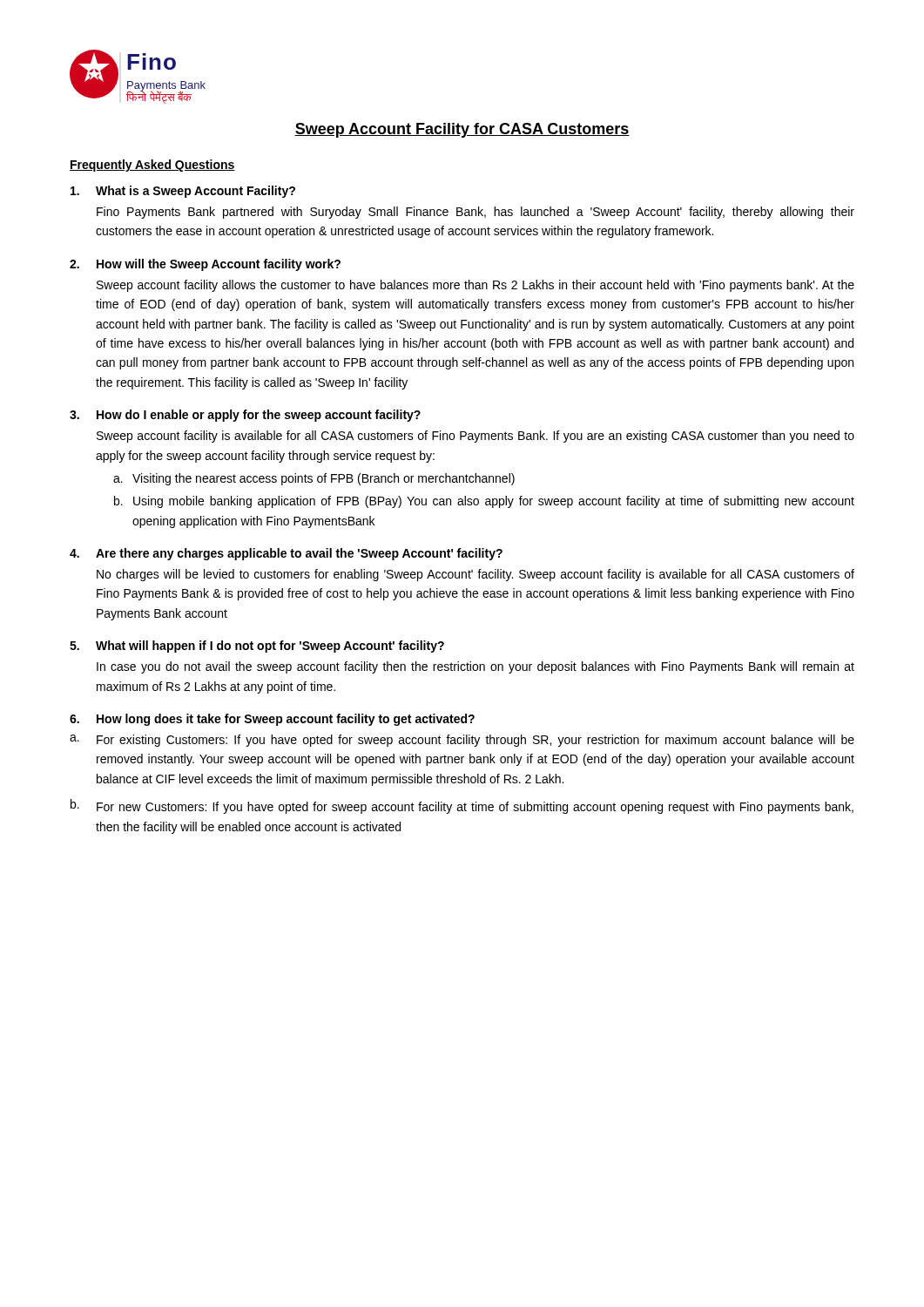This screenshot has width=924, height=1307.
Task: Click on the block starting "b. For new Customers: If you have"
Action: click(462, 817)
